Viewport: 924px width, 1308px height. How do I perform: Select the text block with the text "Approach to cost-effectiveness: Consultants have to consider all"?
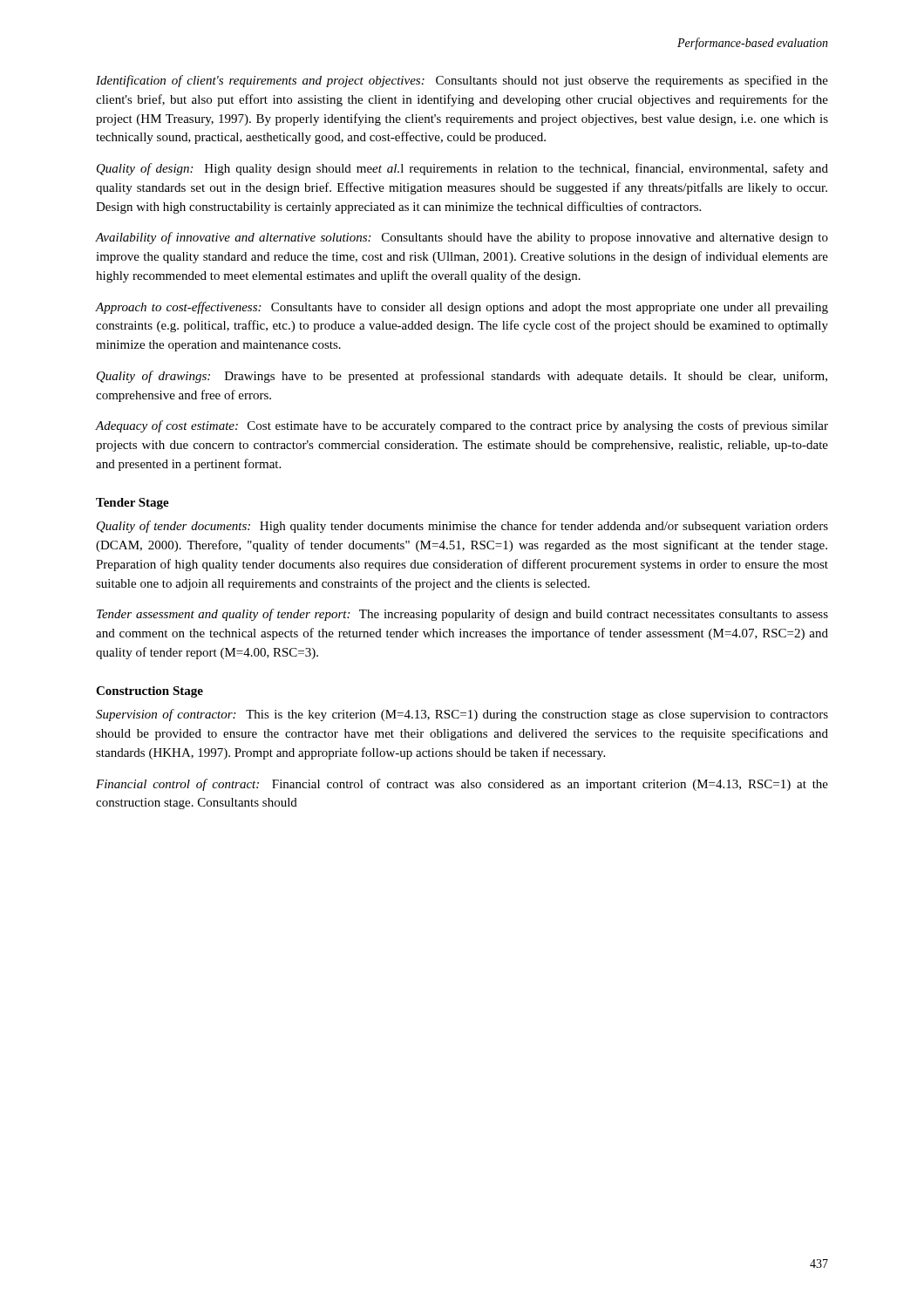click(462, 325)
